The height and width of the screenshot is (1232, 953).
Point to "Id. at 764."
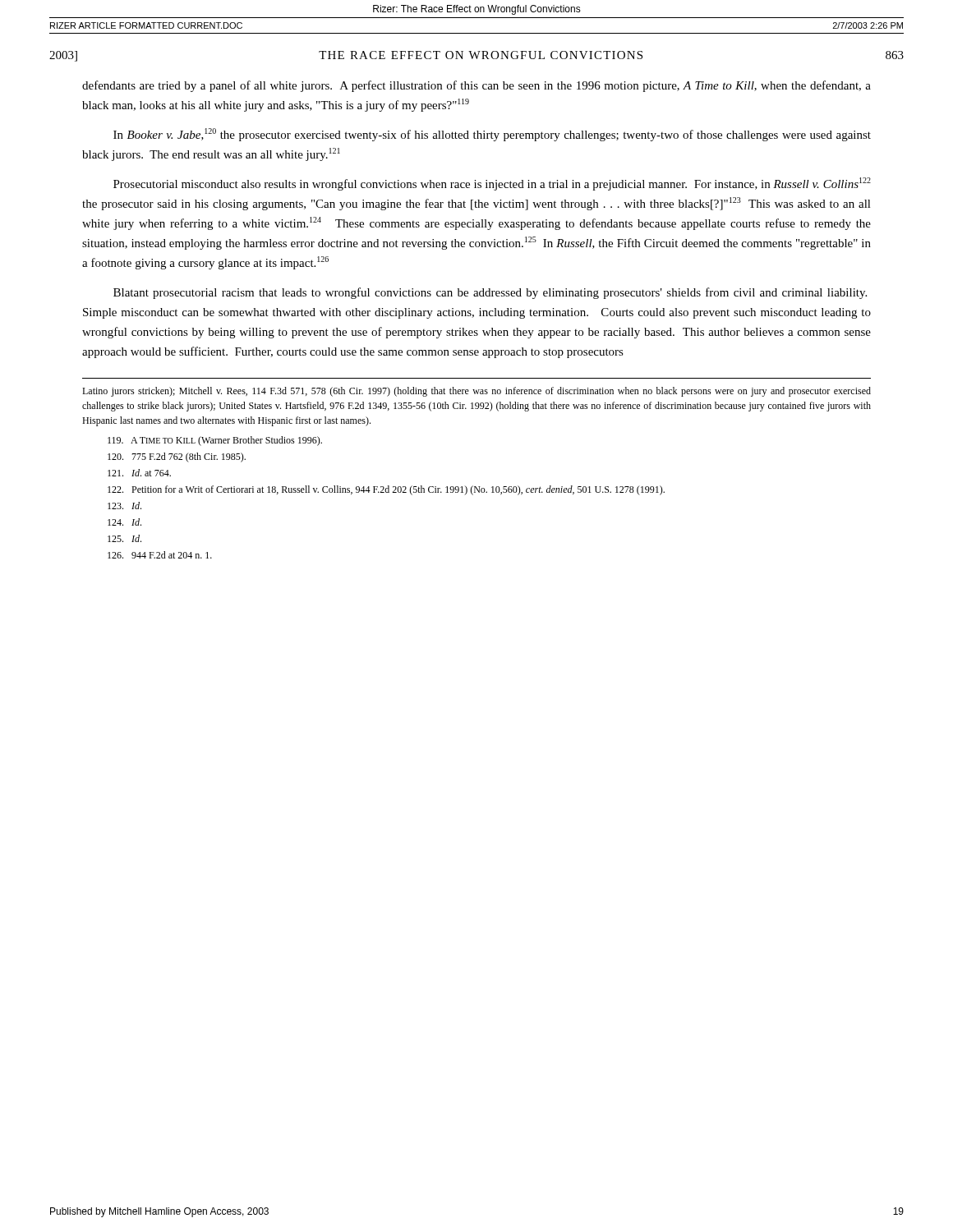point(139,473)
